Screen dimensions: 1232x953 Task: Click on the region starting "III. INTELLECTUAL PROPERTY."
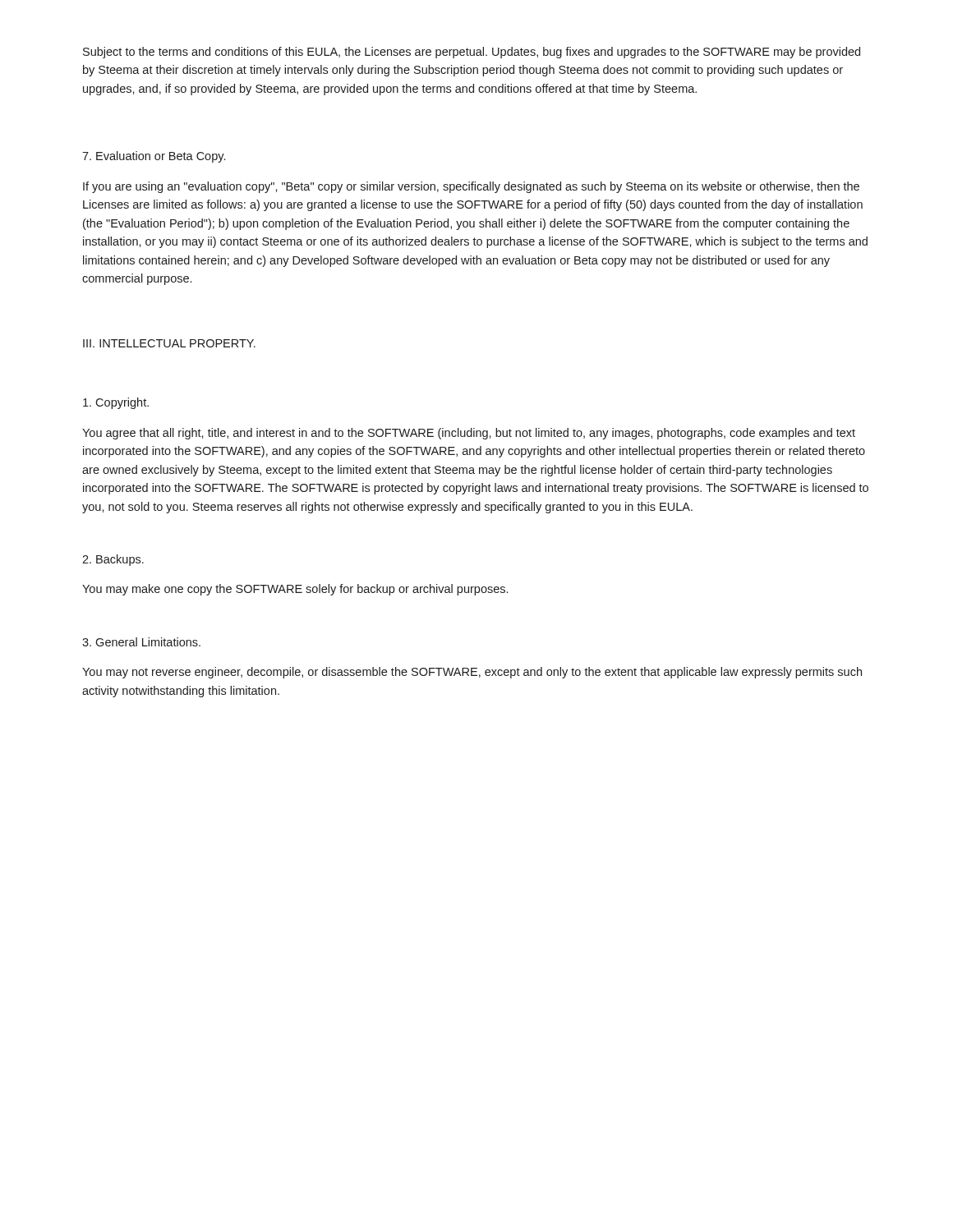(169, 343)
